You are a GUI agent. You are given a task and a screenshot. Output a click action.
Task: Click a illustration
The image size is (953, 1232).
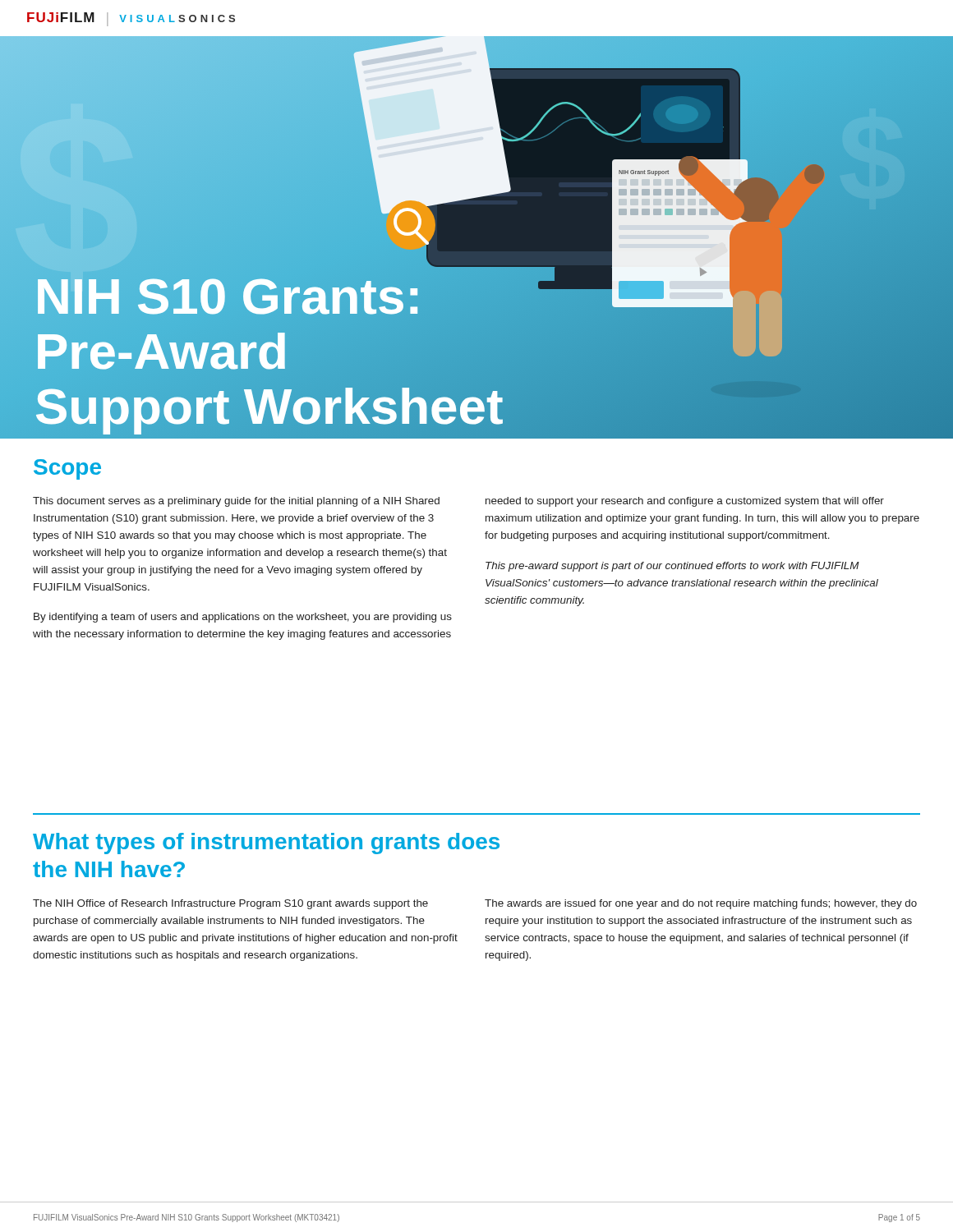[x=476, y=237]
